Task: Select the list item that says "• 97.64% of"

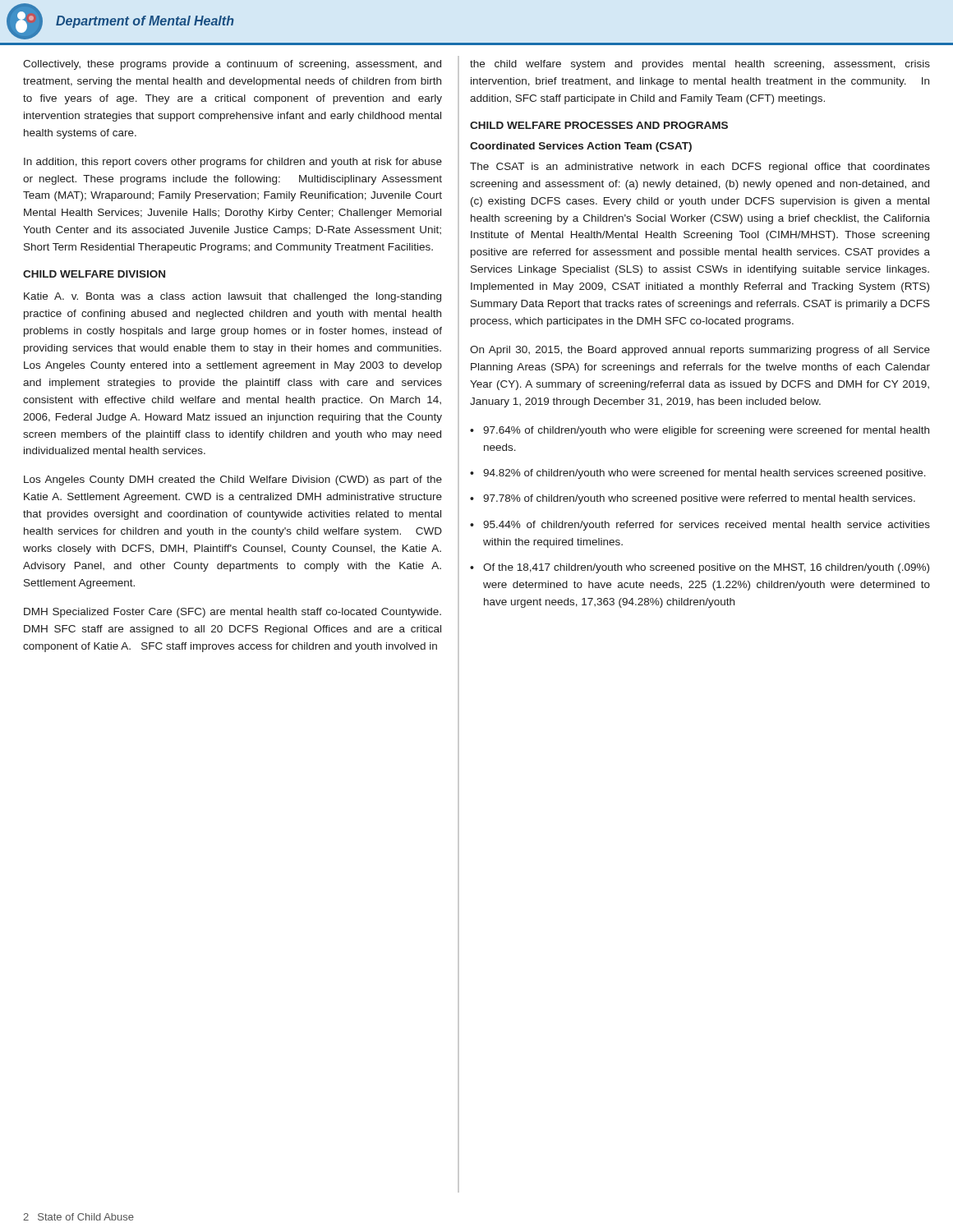Action: 700,439
